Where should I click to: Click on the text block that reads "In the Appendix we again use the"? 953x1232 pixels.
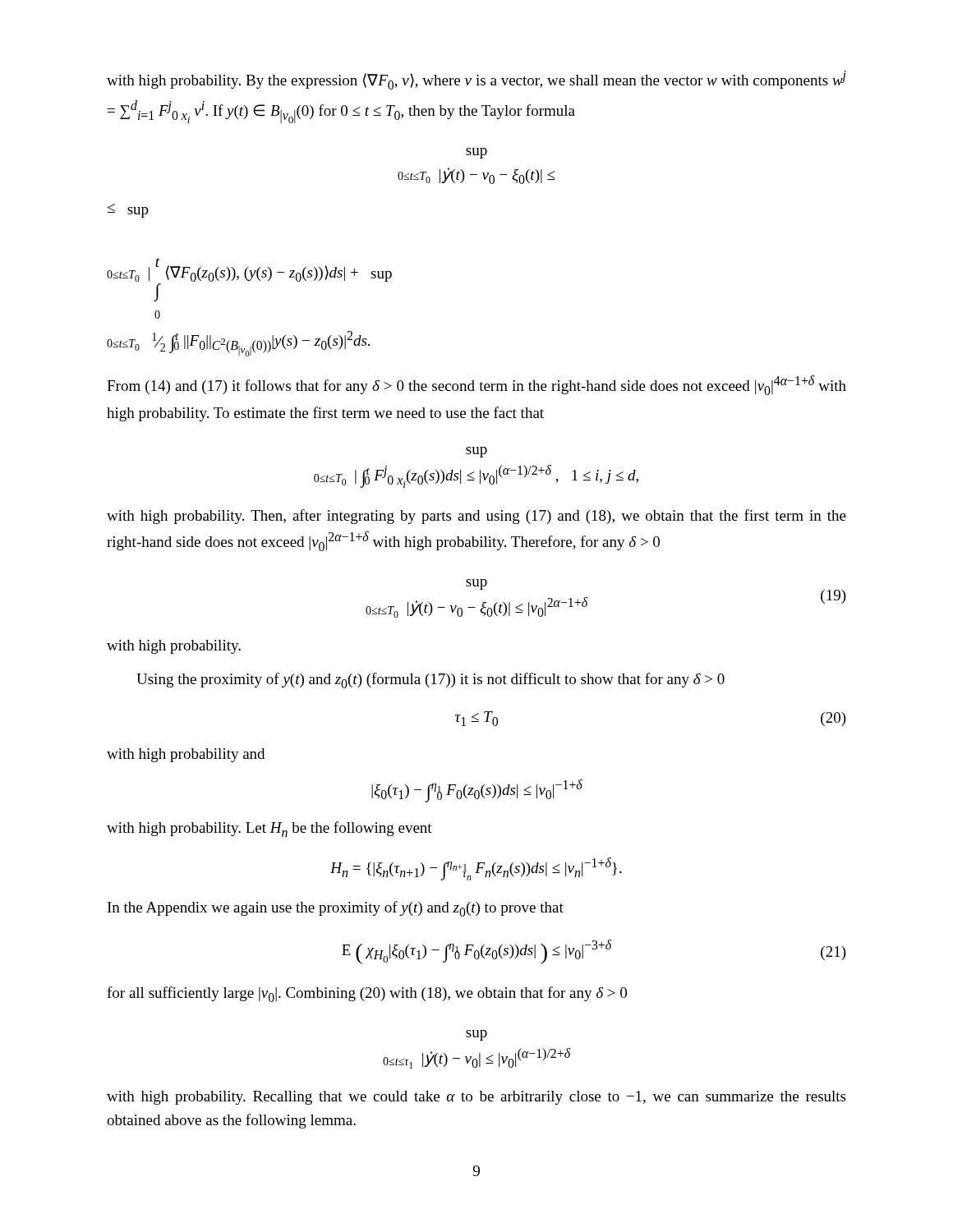pyautogui.click(x=476, y=909)
